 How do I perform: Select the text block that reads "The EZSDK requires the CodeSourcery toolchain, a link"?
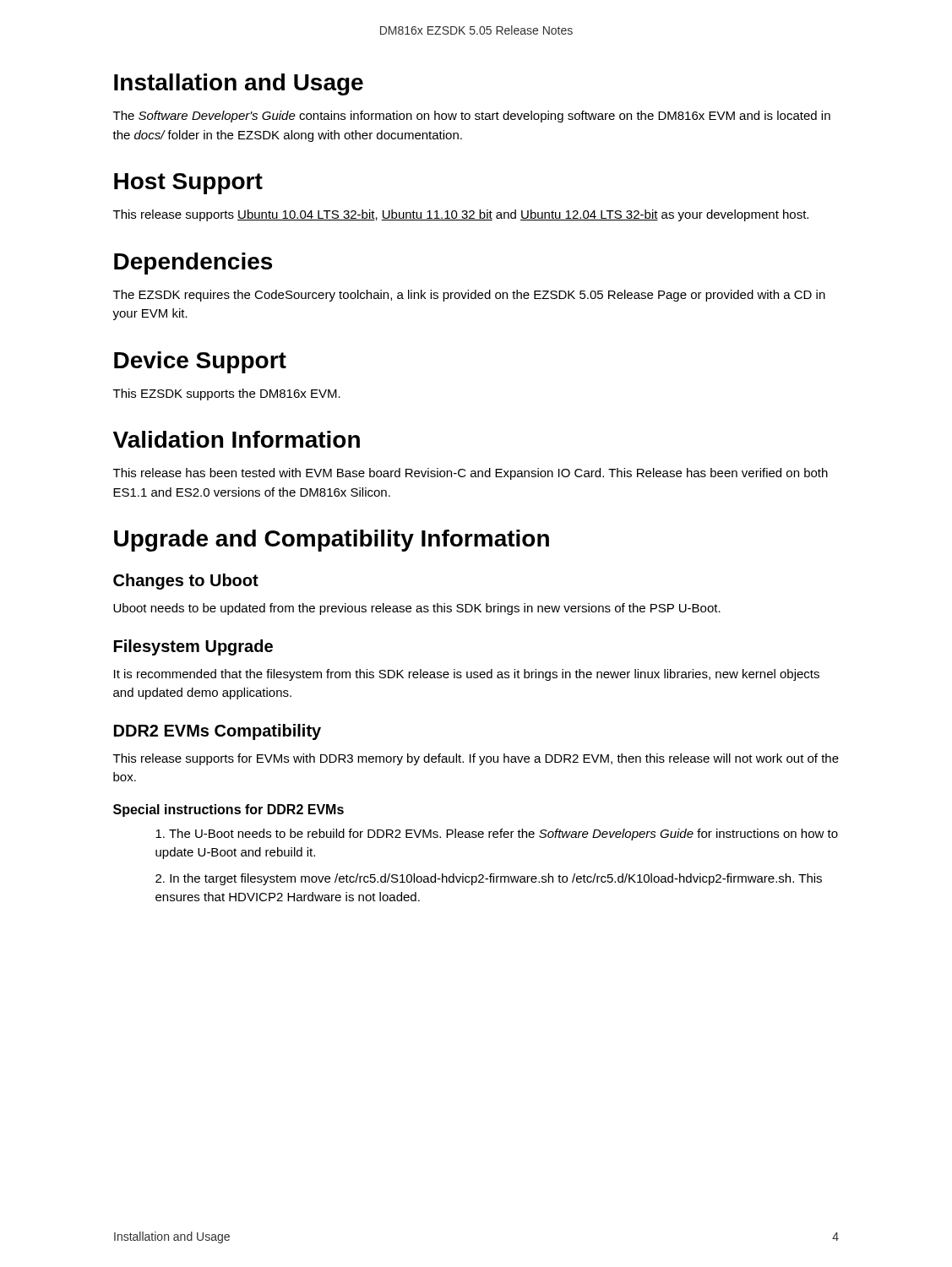[476, 304]
